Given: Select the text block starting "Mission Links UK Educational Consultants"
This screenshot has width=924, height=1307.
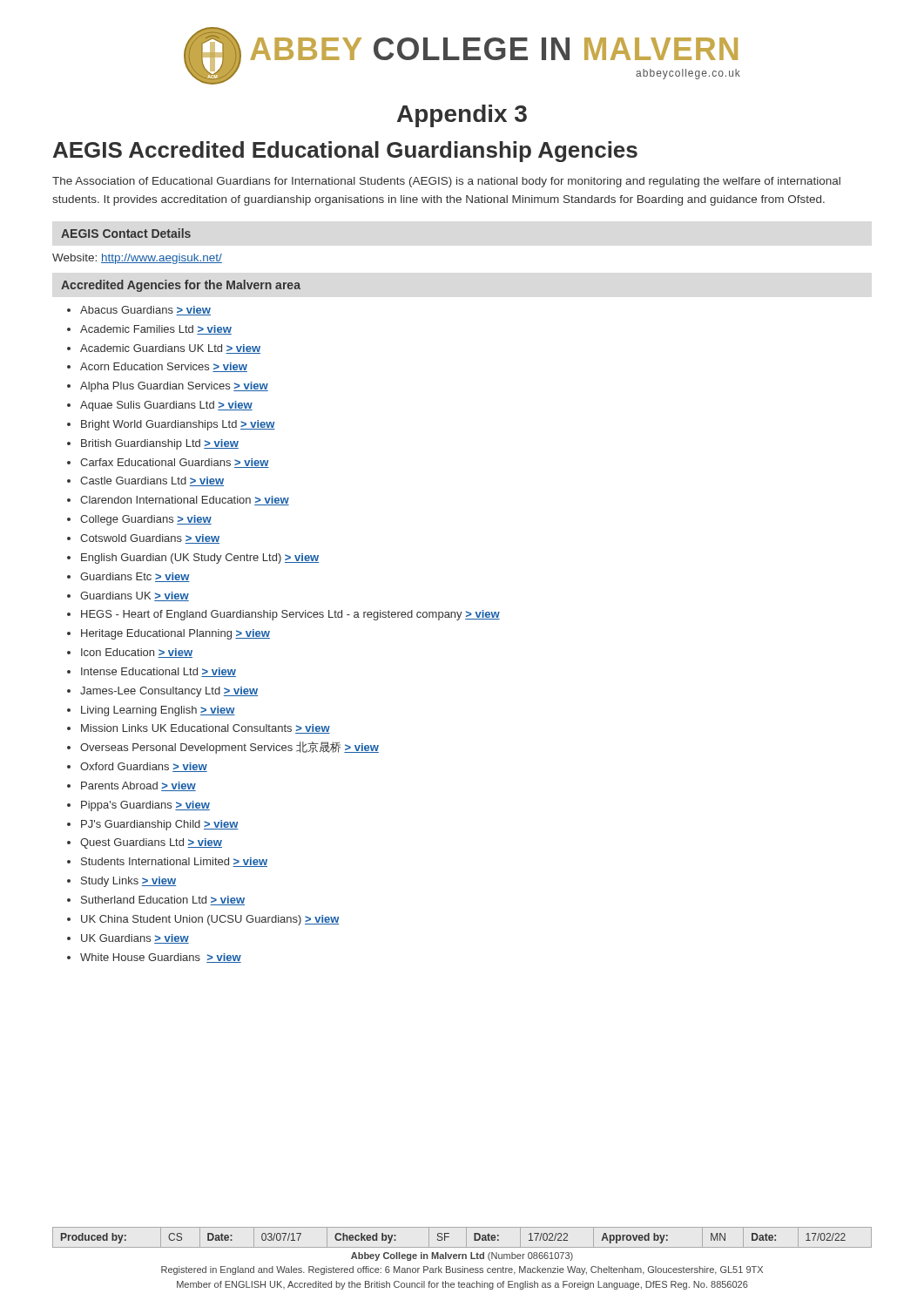Looking at the screenshot, I should pyautogui.click(x=205, y=728).
